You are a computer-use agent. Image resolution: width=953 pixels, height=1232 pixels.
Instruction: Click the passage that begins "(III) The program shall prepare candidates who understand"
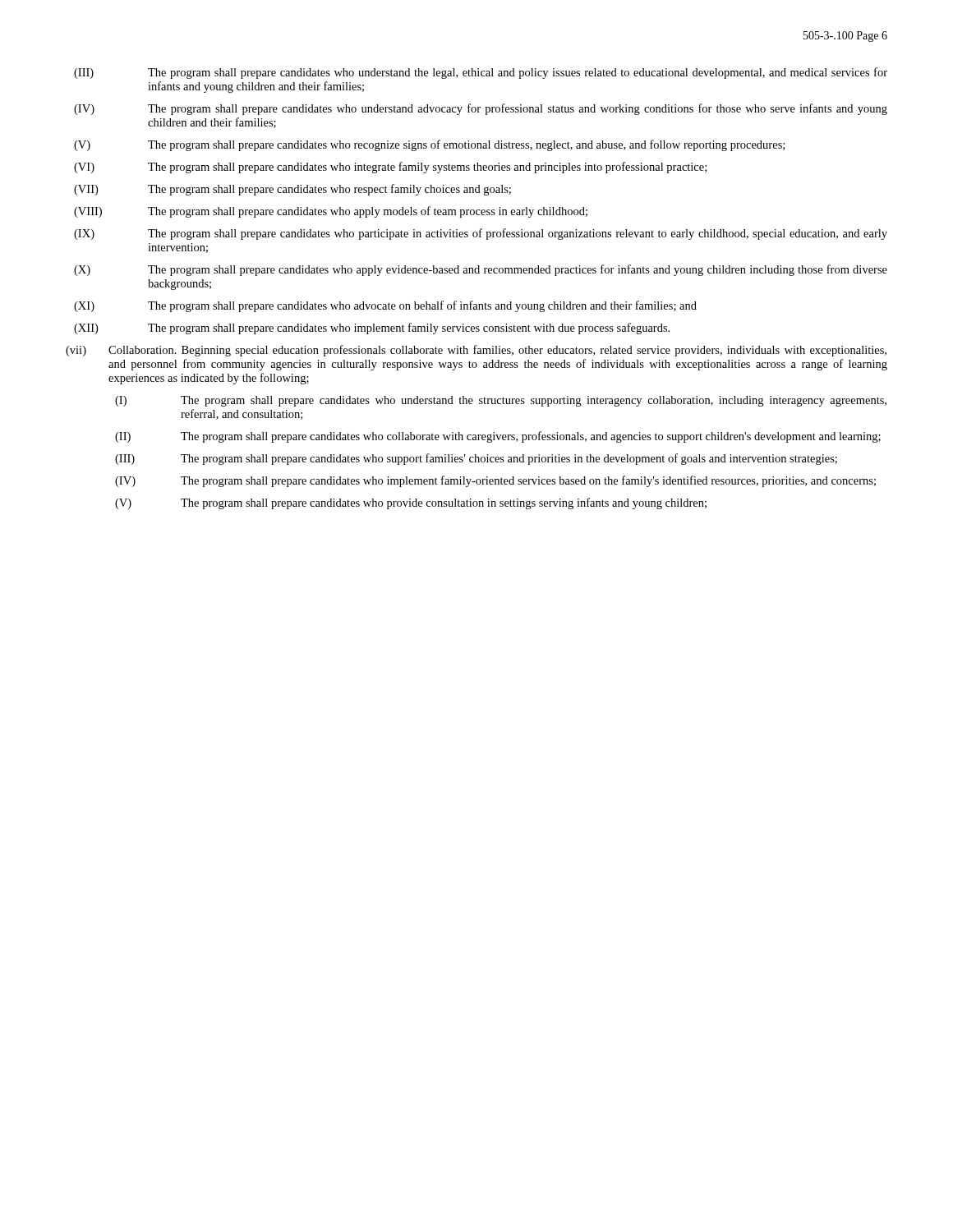(476, 80)
